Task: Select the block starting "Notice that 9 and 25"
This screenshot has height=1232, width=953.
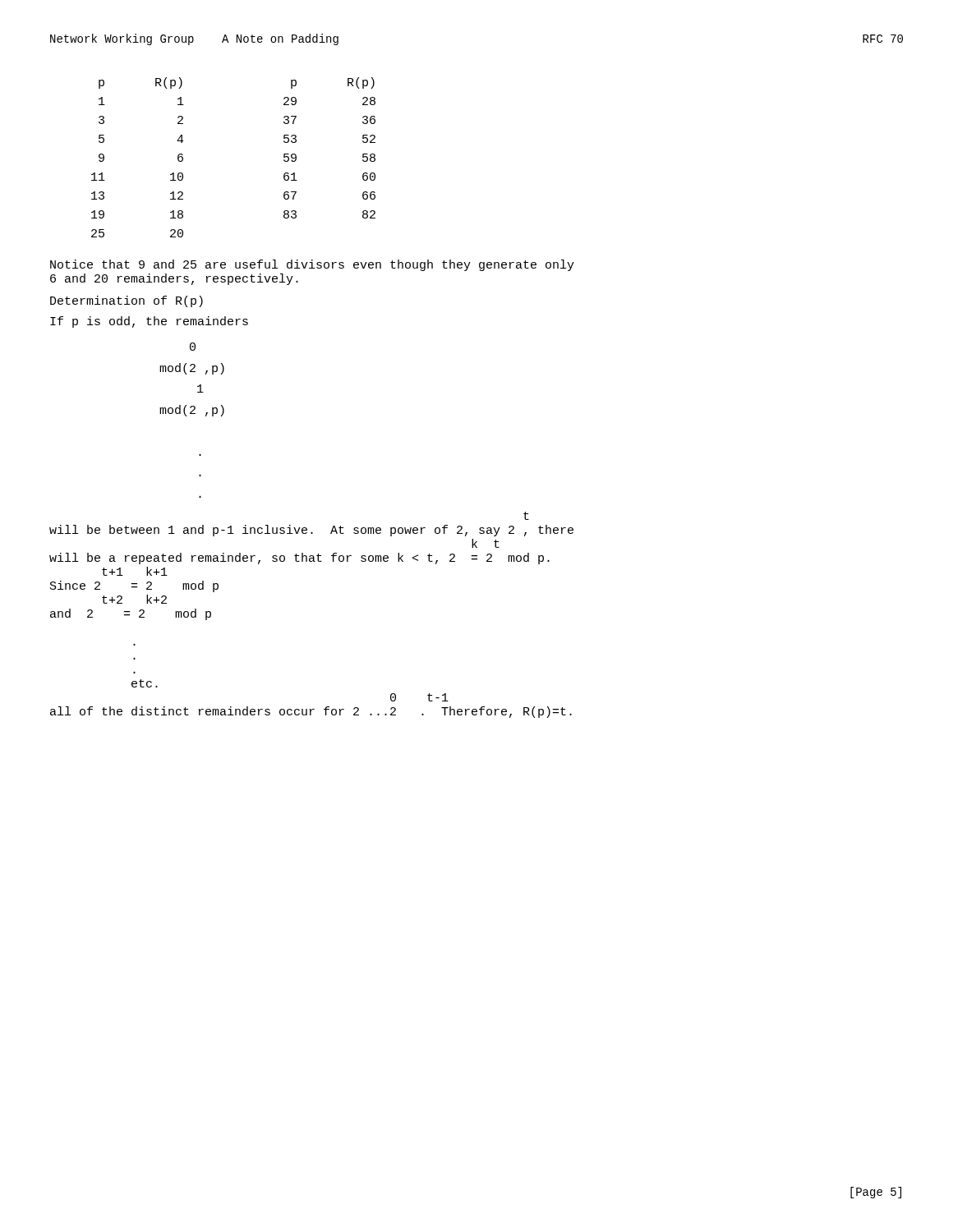Action: click(312, 273)
